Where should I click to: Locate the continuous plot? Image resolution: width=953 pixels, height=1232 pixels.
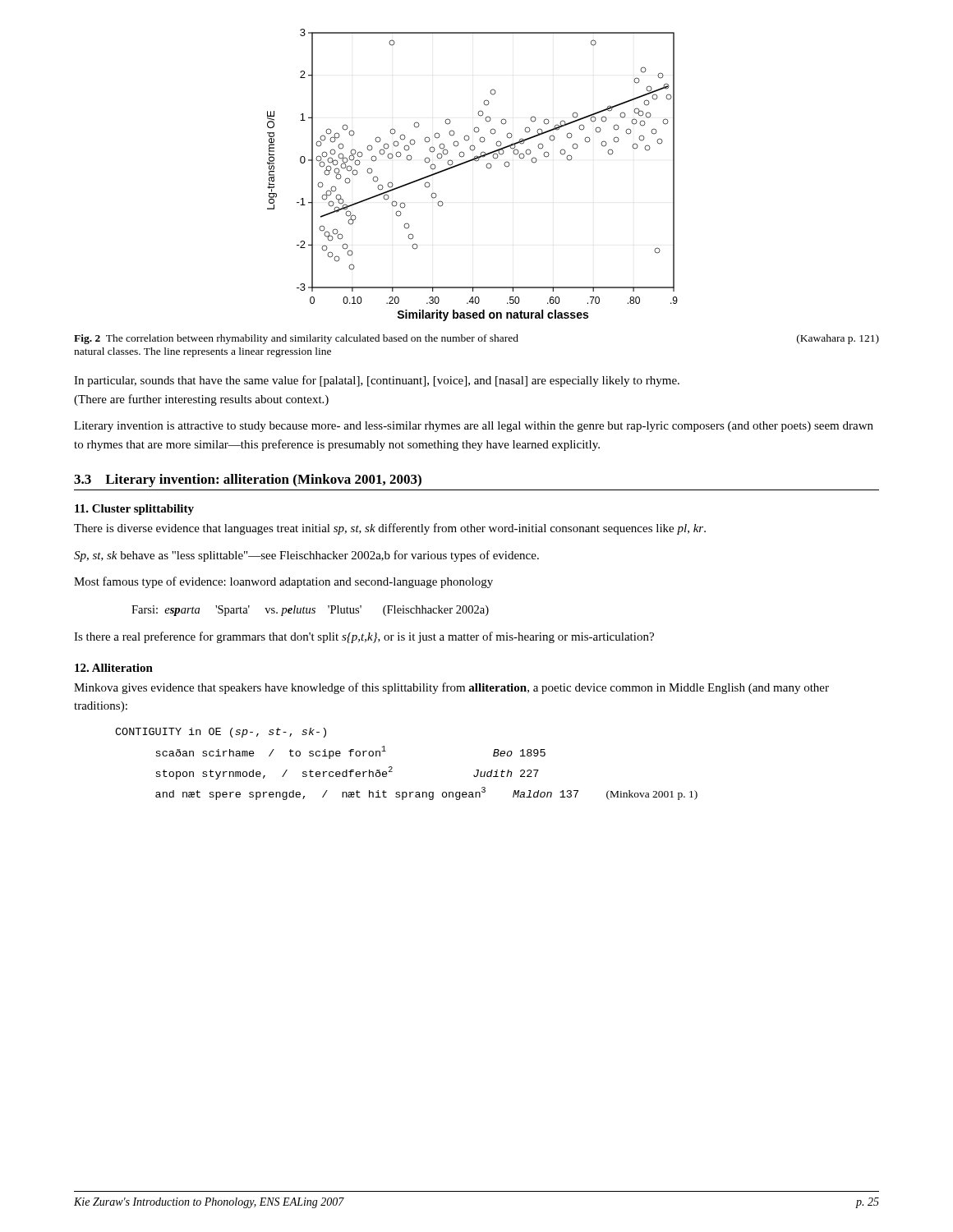[476, 177]
